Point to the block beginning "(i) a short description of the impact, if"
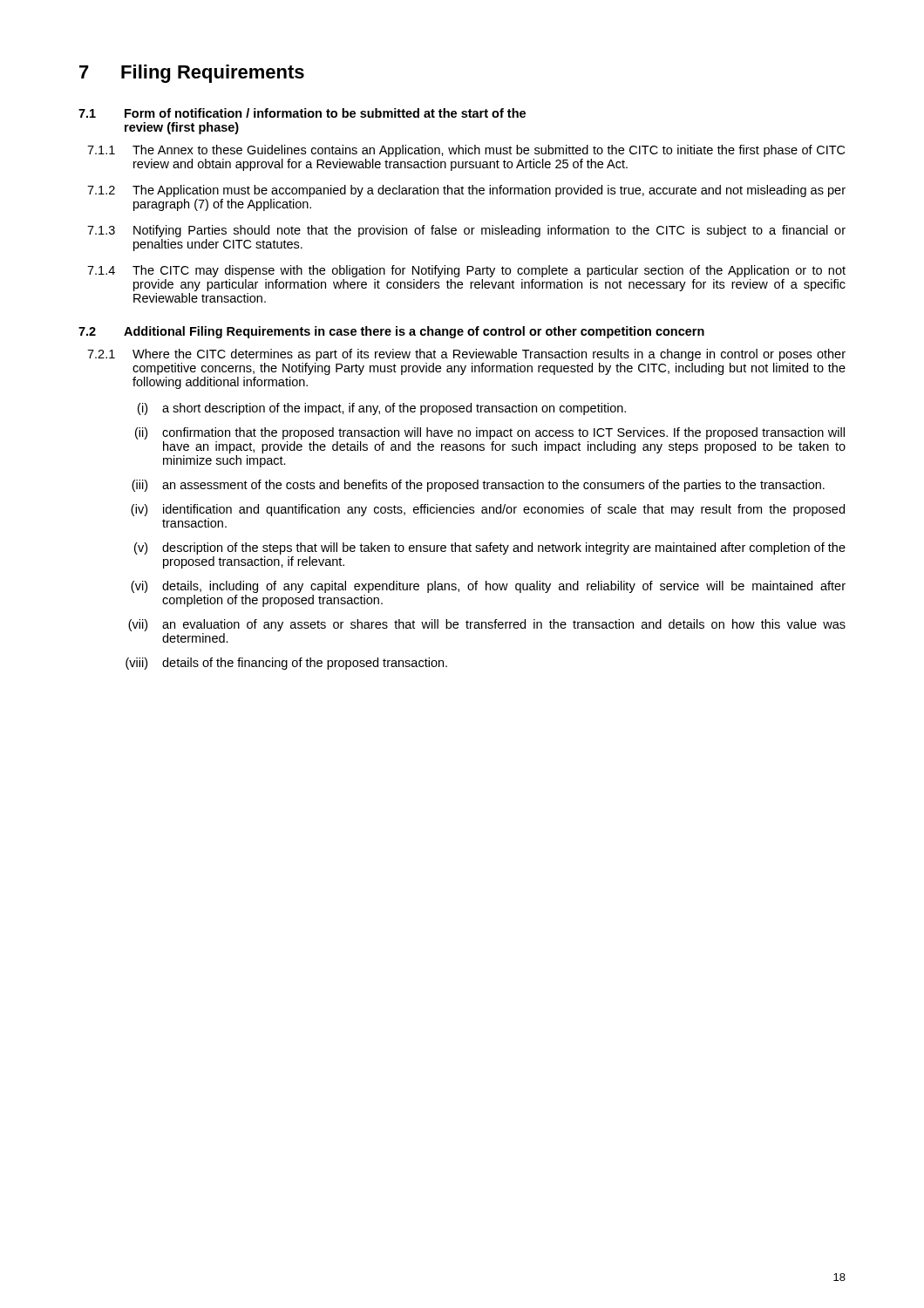This screenshot has width=924, height=1308. pyautogui.click(x=462, y=408)
